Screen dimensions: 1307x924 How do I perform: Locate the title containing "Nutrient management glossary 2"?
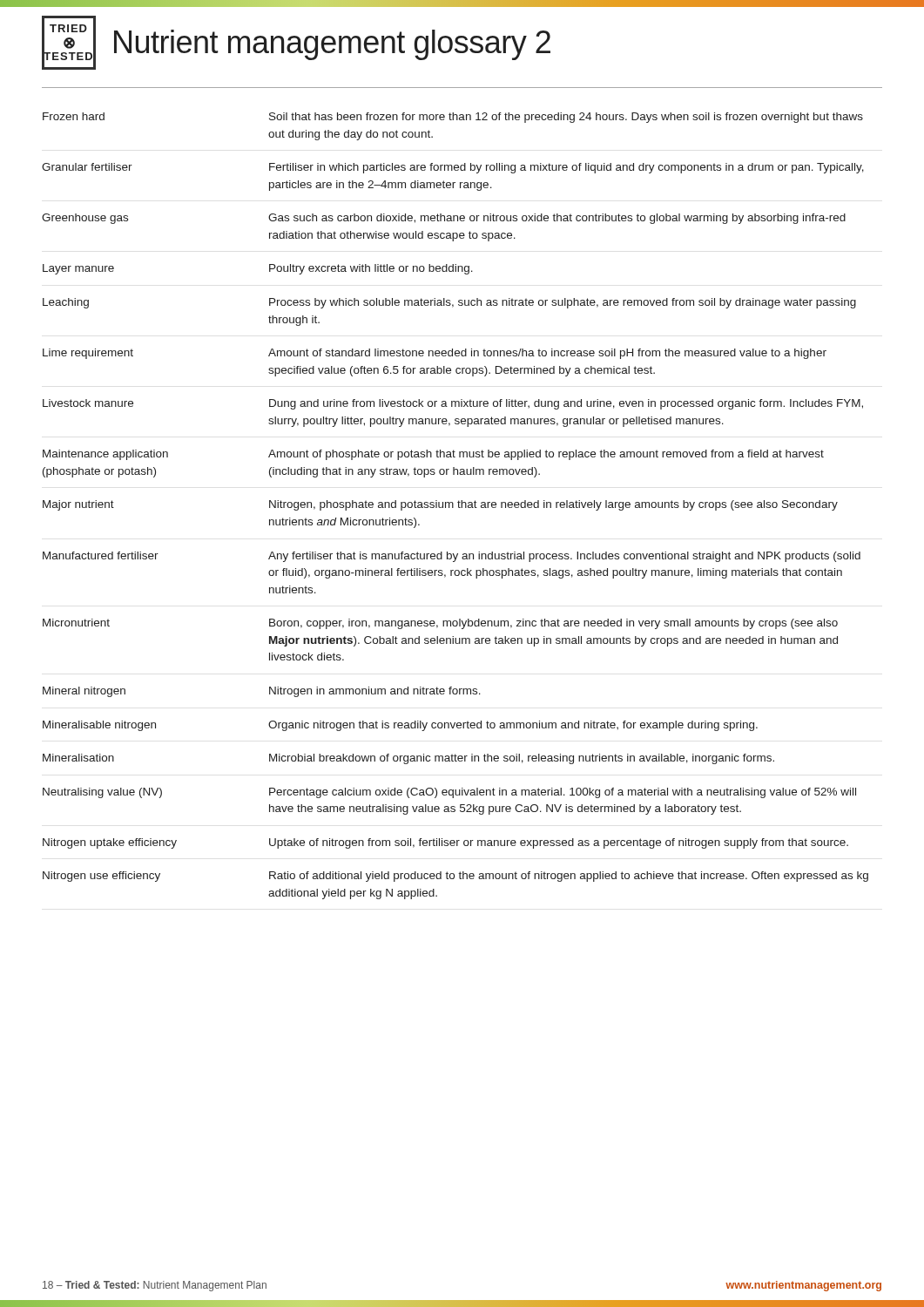click(331, 42)
